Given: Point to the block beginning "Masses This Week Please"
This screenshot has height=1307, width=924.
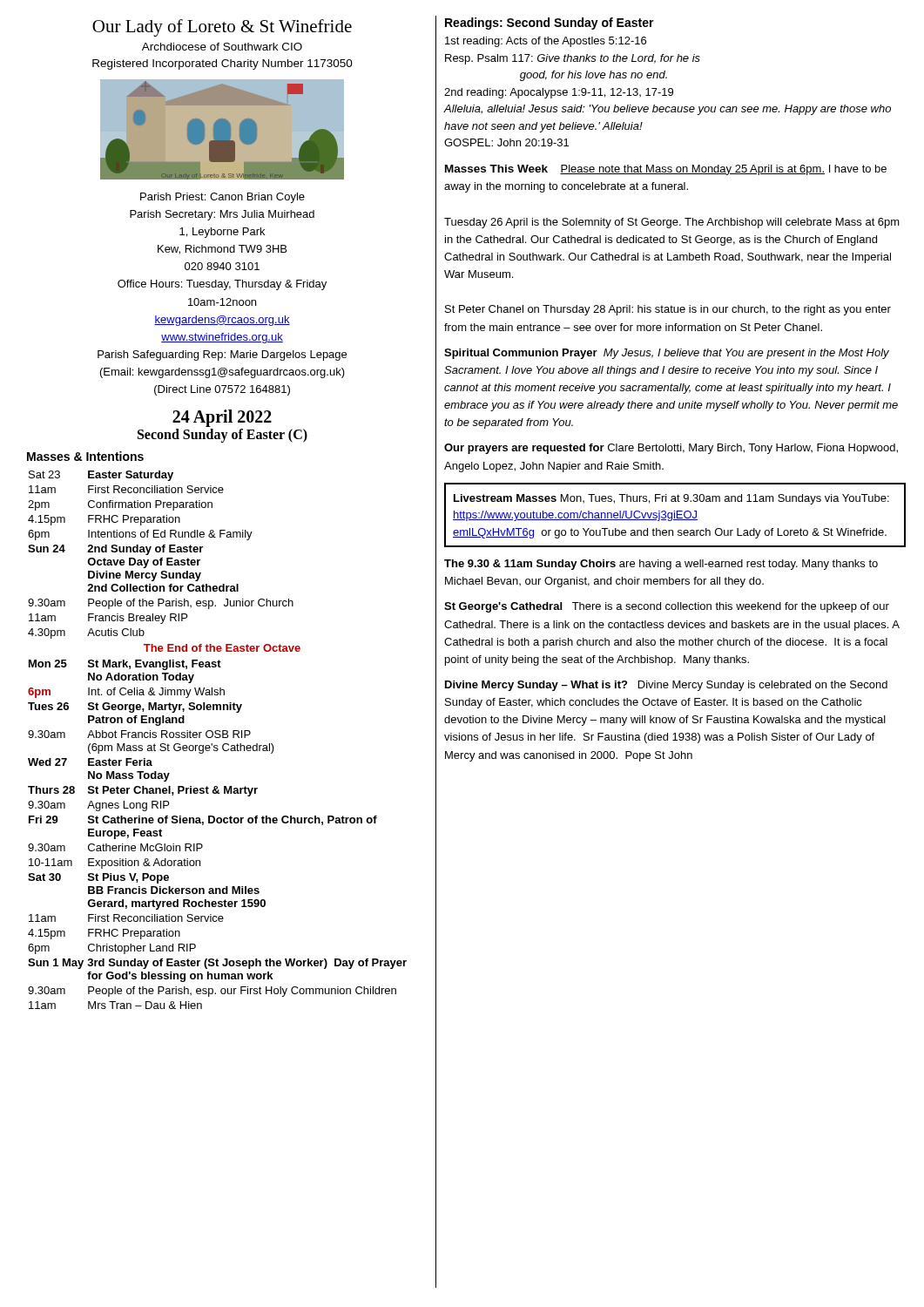Looking at the screenshot, I should [x=672, y=247].
